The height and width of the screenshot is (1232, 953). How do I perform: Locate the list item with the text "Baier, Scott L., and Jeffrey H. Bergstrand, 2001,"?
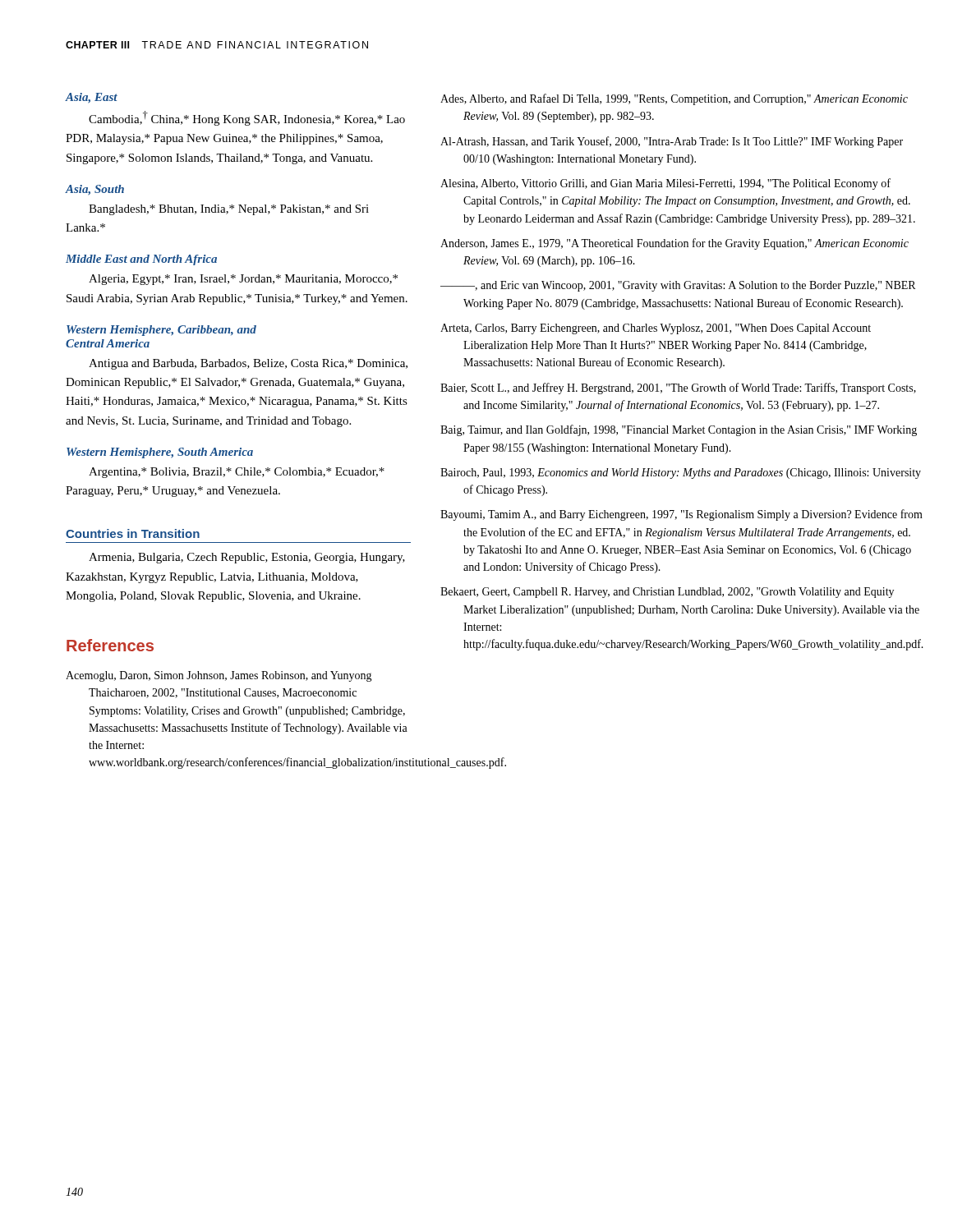click(678, 397)
